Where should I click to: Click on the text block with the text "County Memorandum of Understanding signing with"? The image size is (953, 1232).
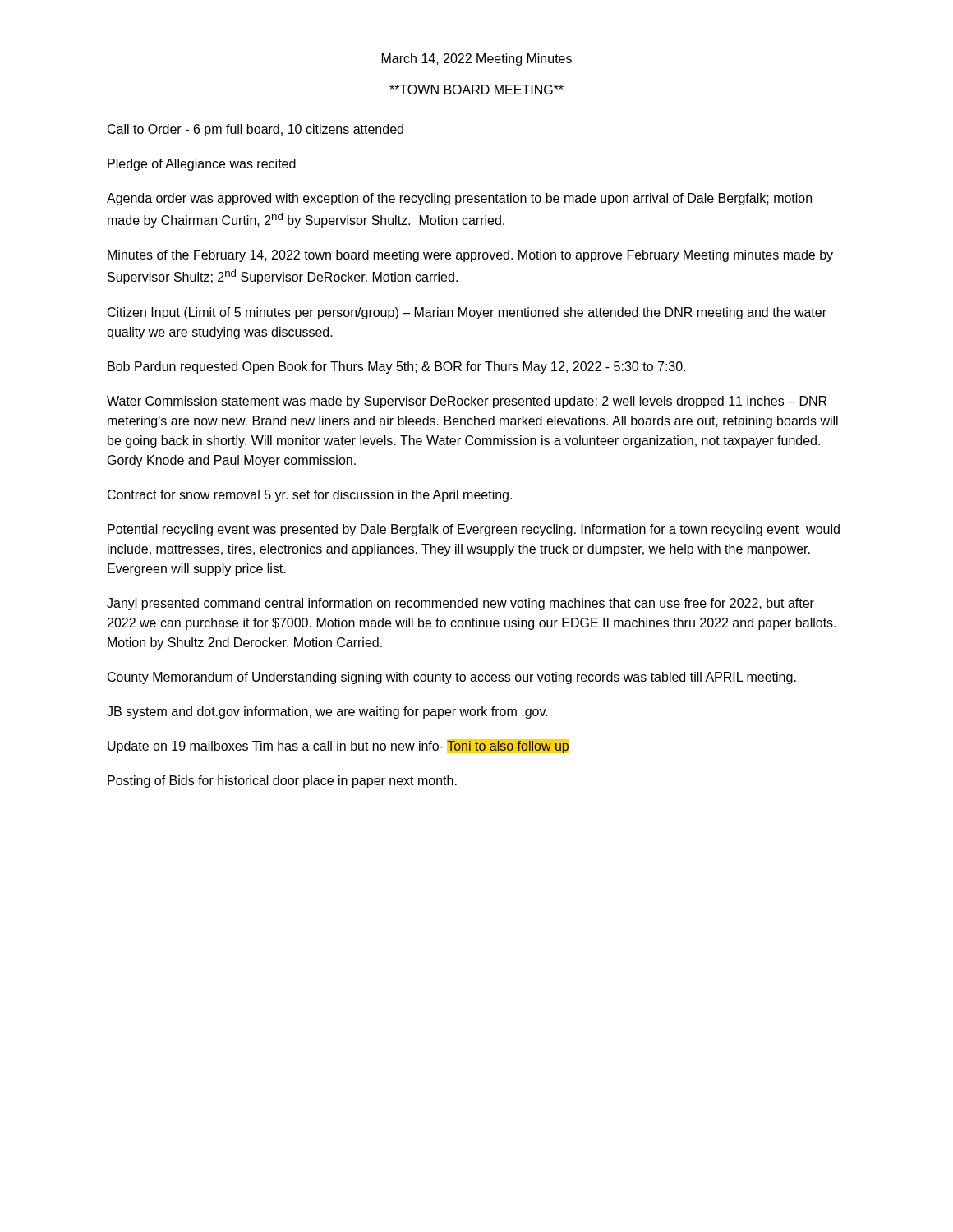coord(476,677)
